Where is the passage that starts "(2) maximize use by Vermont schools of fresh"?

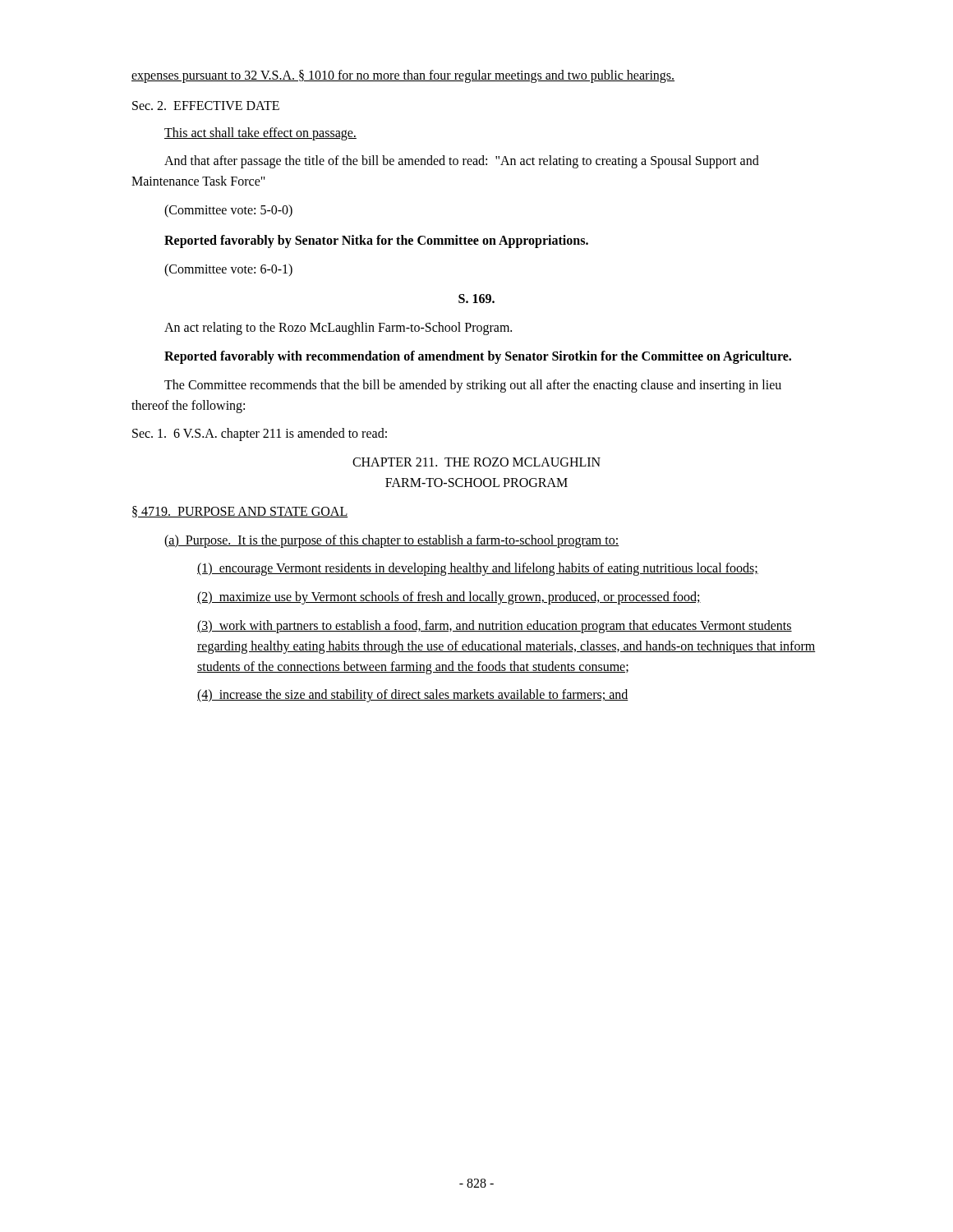449,597
